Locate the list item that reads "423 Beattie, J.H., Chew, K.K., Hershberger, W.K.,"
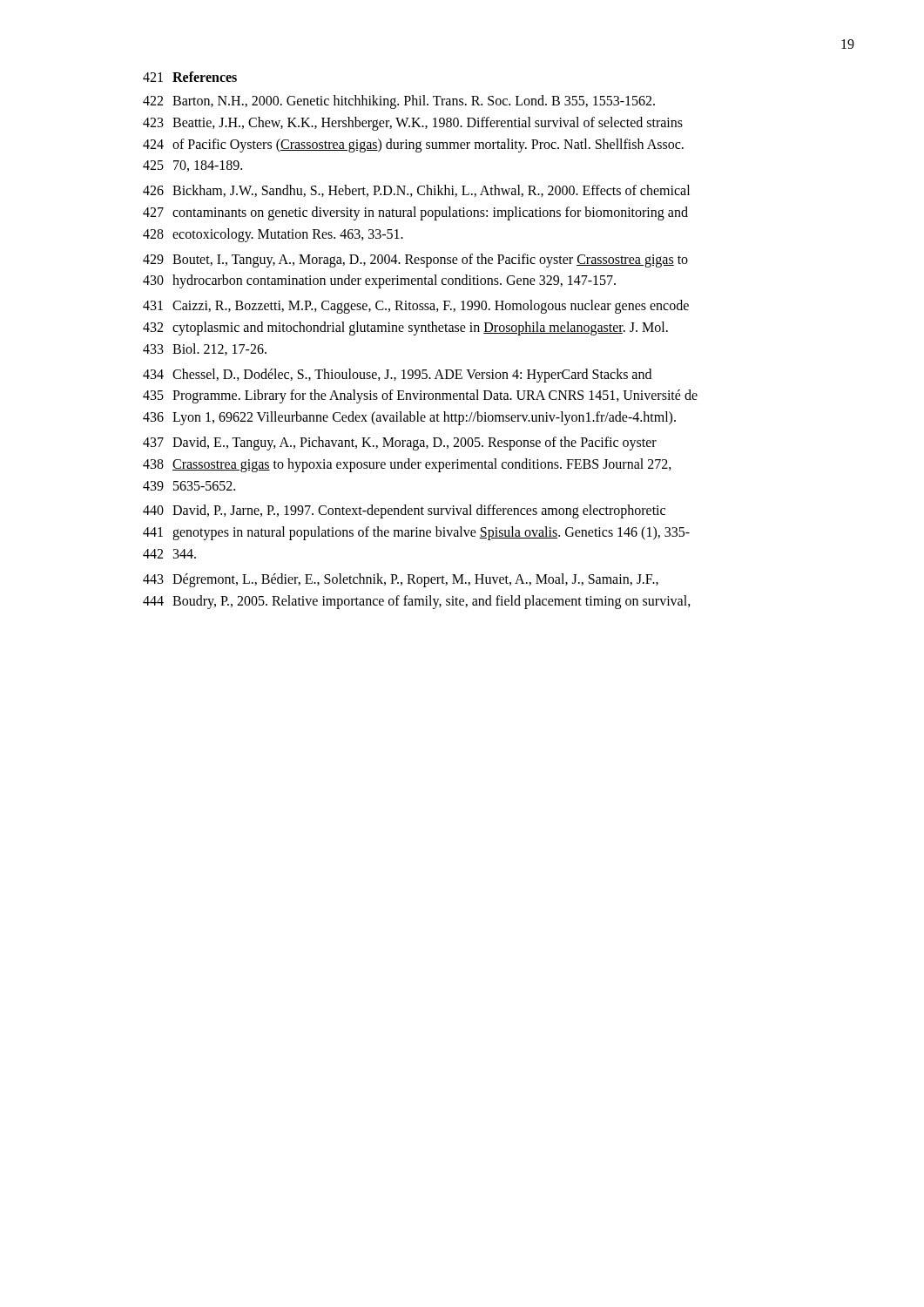 click(x=398, y=123)
